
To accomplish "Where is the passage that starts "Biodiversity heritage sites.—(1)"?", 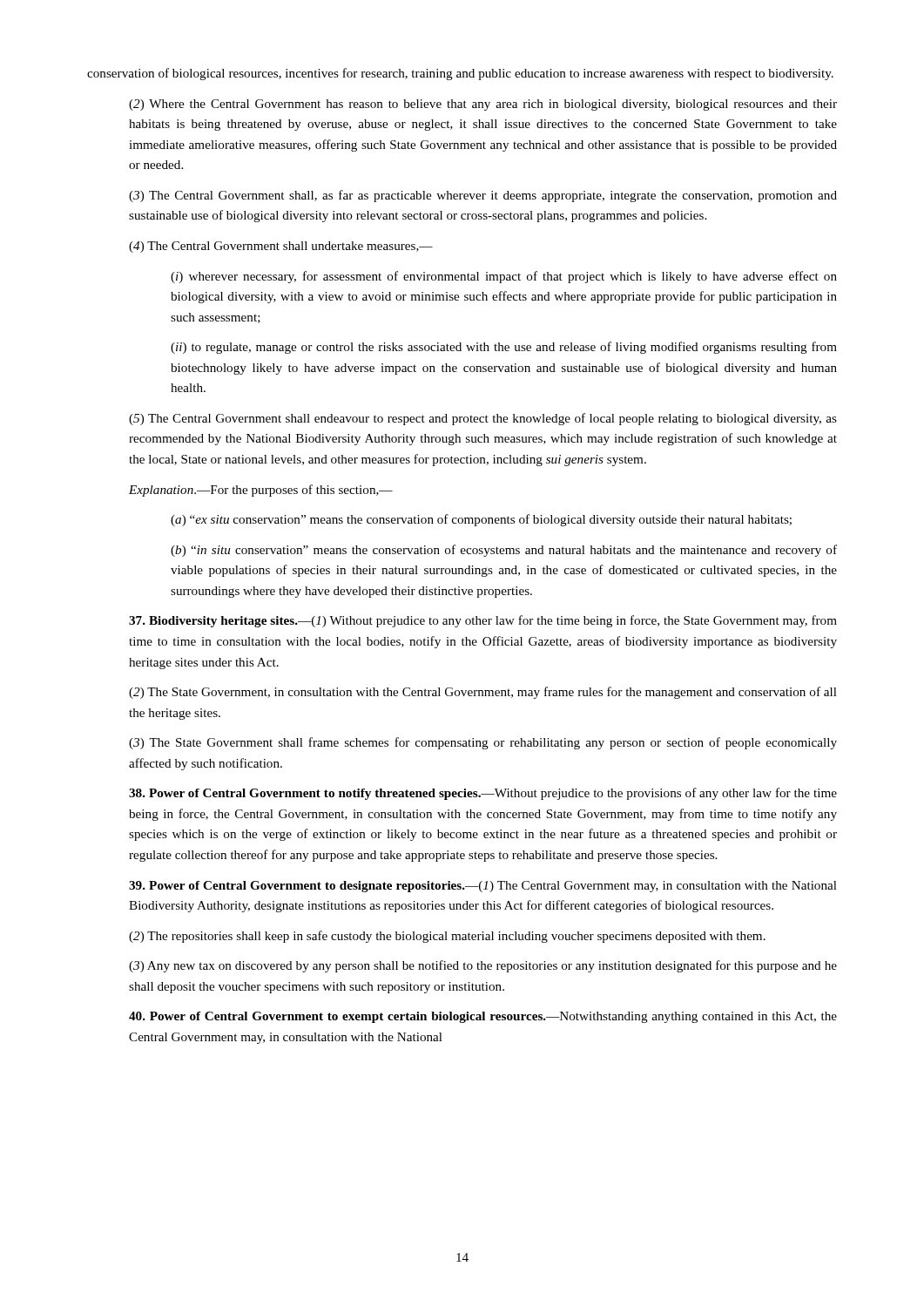I will click(483, 641).
